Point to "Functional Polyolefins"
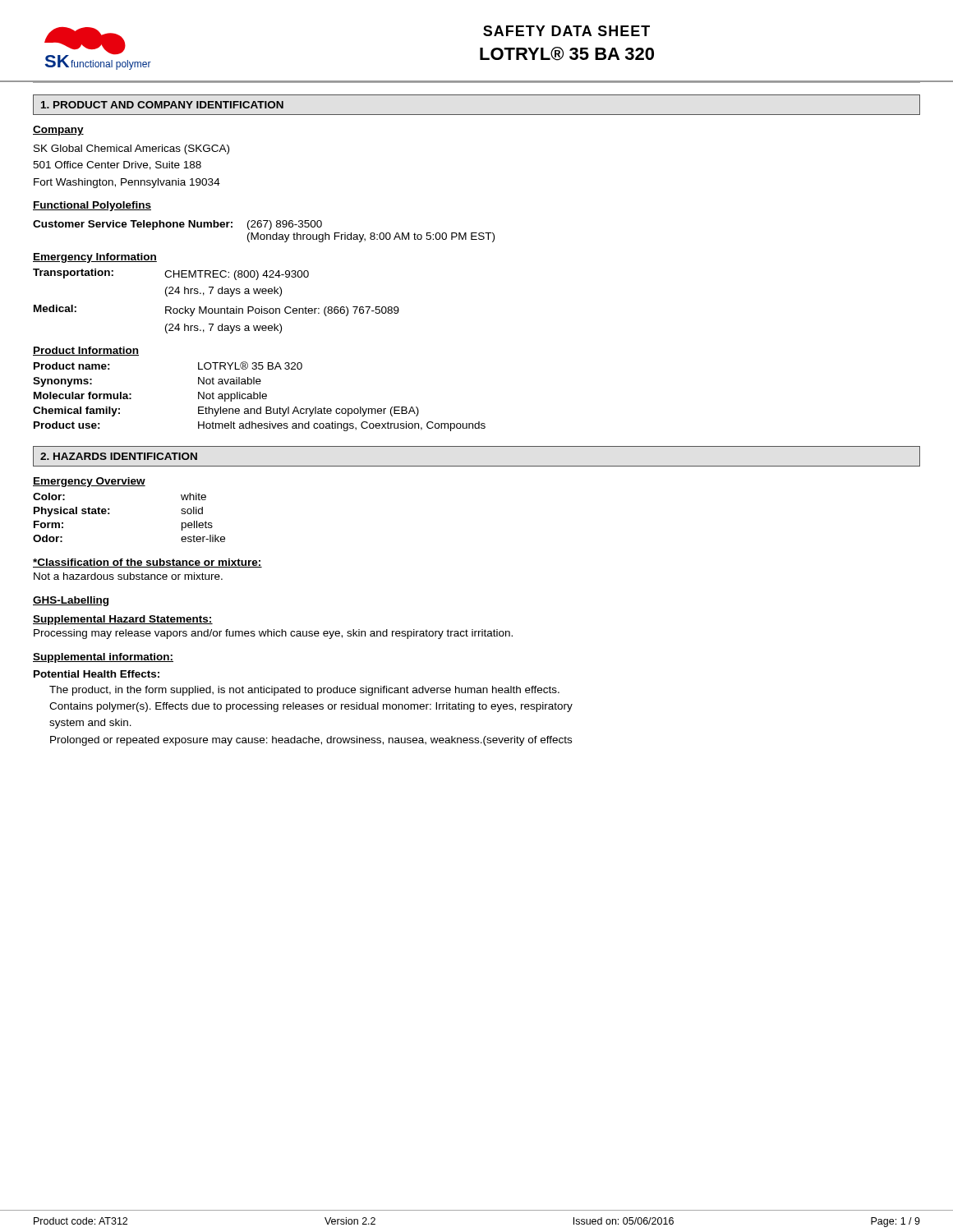This screenshot has width=953, height=1232. (92, 206)
